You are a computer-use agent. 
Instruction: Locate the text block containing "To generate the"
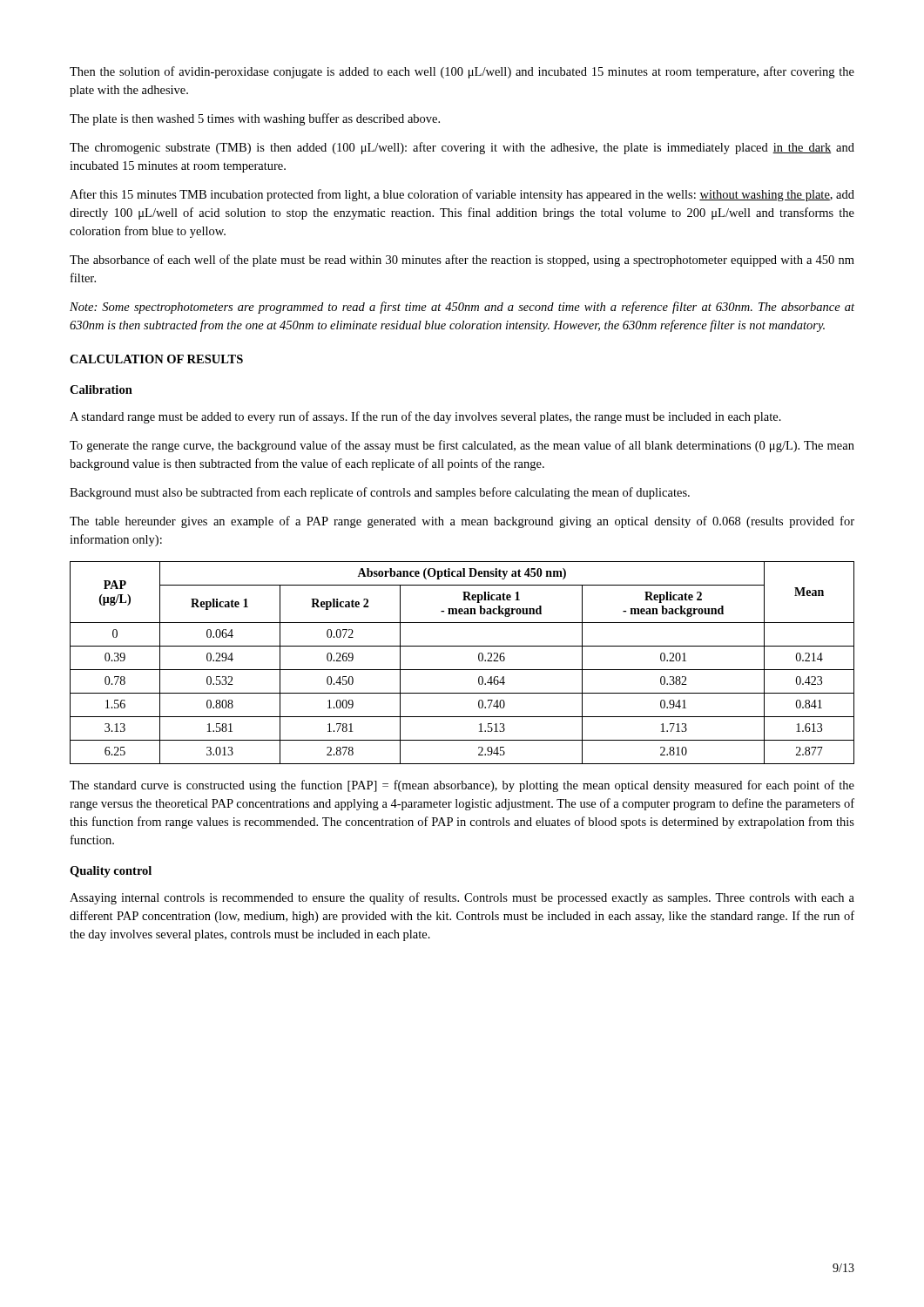(x=462, y=455)
